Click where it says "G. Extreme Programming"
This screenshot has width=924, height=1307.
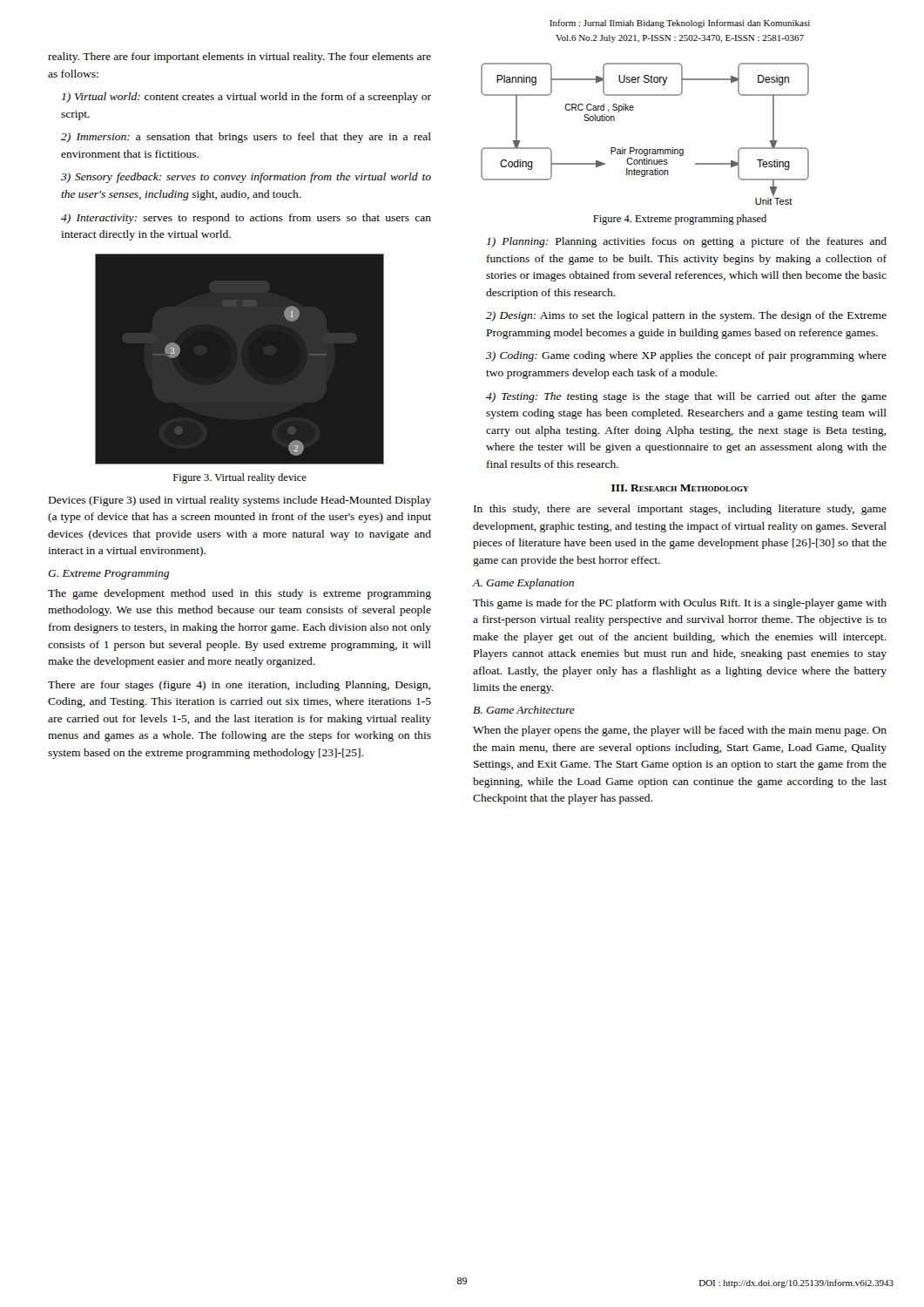pyautogui.click(x=109, y=573)
